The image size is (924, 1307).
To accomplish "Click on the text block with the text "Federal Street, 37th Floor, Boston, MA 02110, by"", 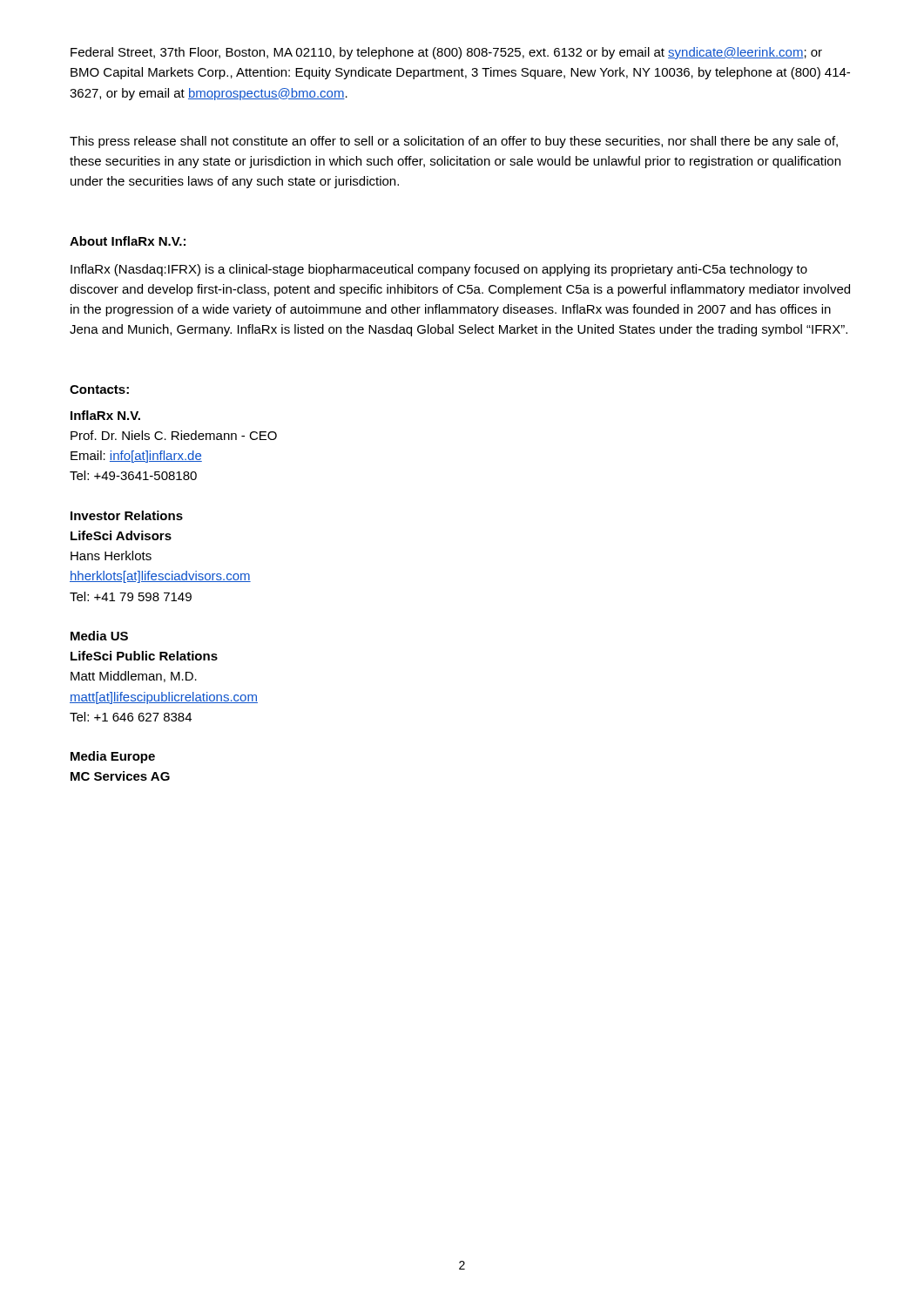I will 460,72.
